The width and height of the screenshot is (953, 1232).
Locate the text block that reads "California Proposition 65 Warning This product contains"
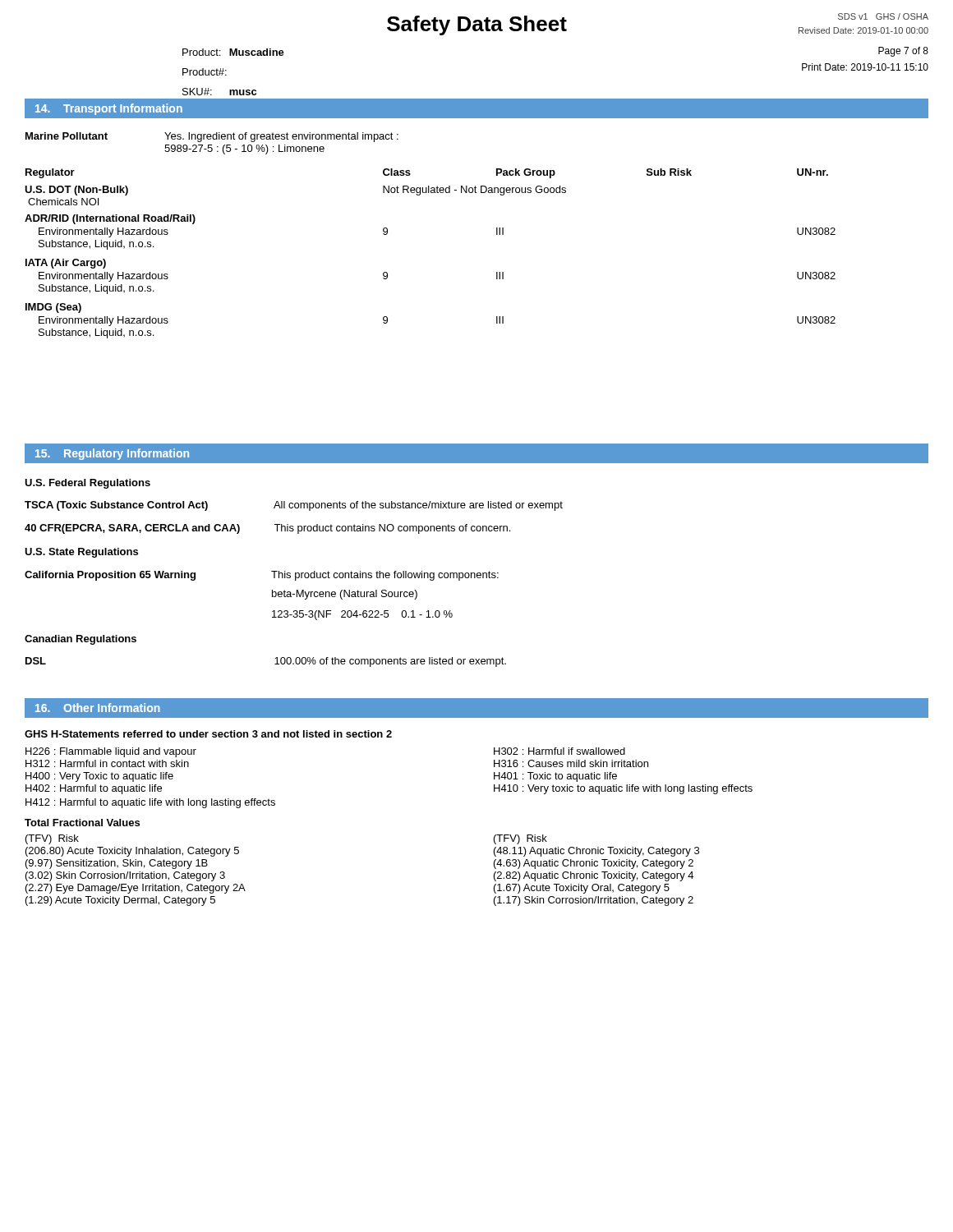pyautogui.click(x=262, y=584)
